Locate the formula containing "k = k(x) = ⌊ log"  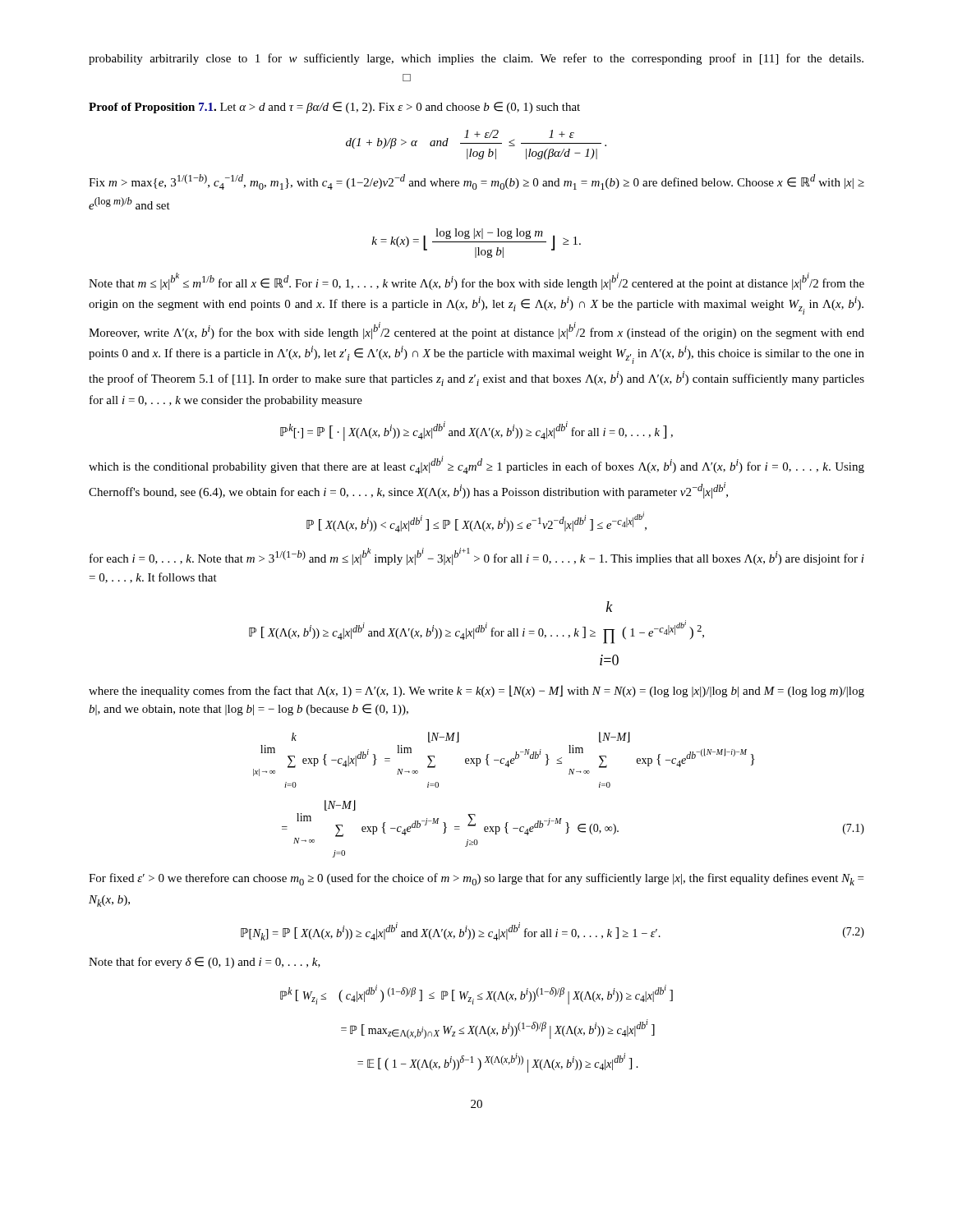click(x=476, y=242)
